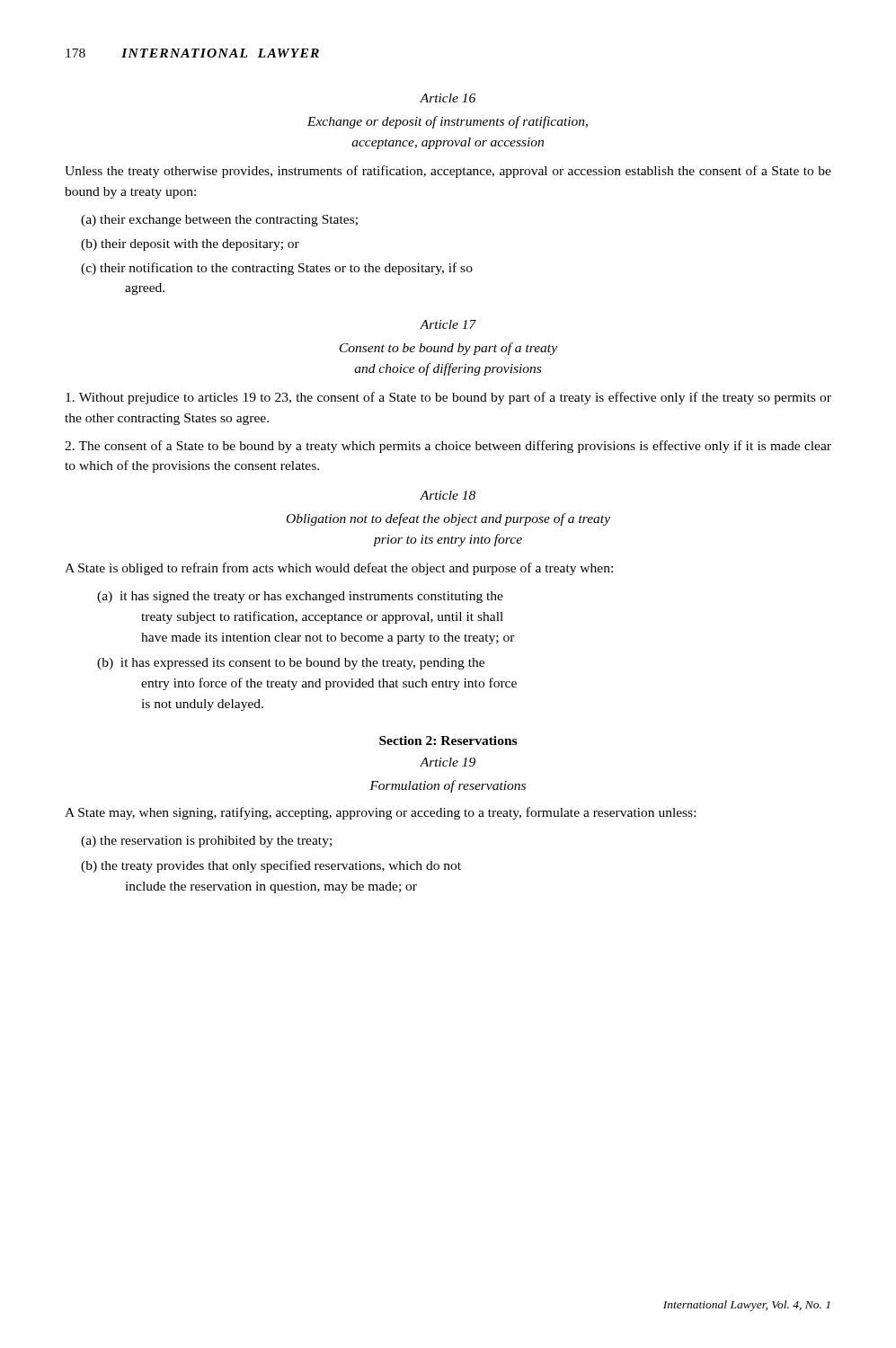Locate the section header that opens with "Article 16 Exchange or deposit of instruments of"
Screen dimensions: 1348x896
point(448,120)
